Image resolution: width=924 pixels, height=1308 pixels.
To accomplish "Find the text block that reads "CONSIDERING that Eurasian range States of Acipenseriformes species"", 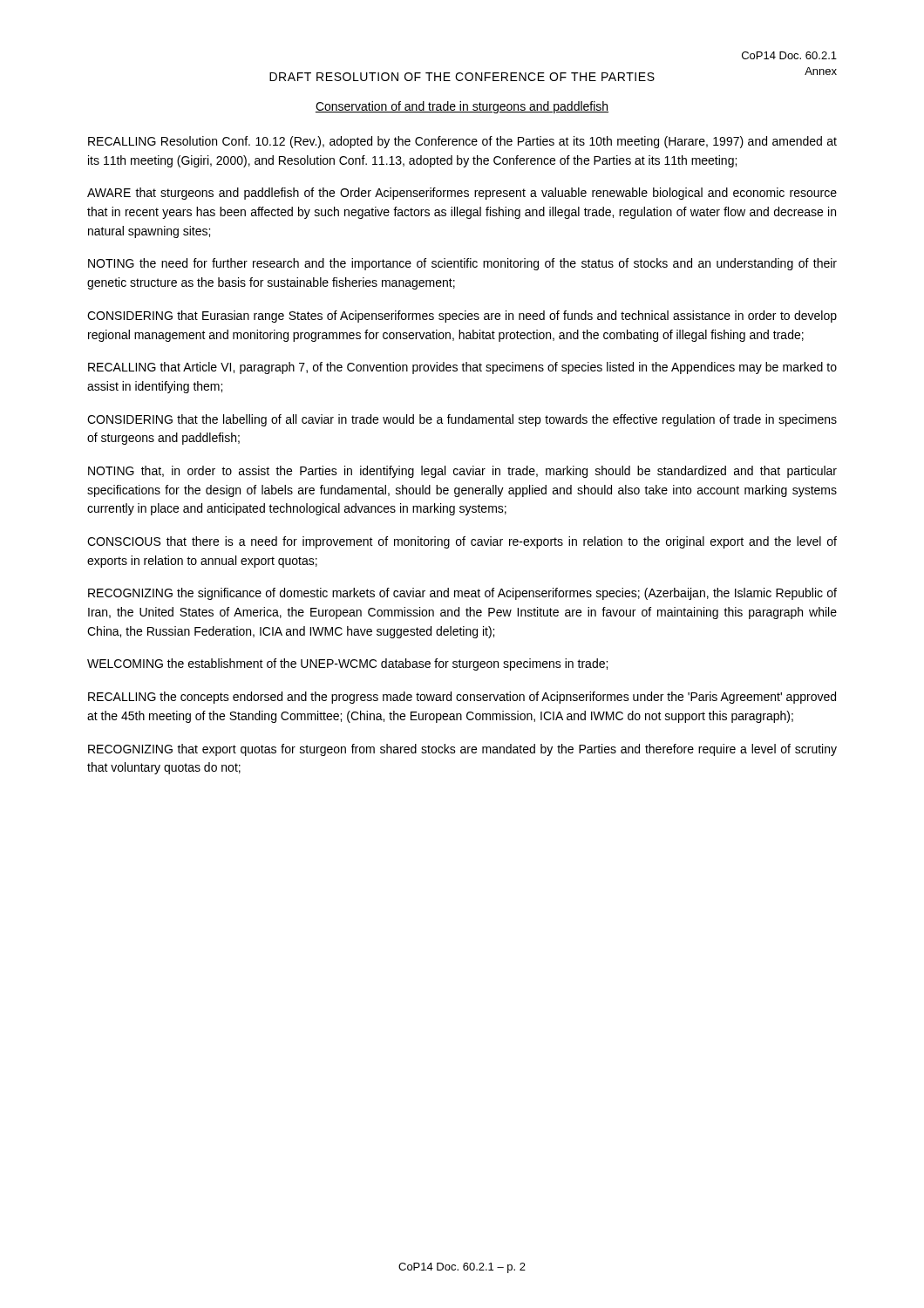I will [462, 325].
